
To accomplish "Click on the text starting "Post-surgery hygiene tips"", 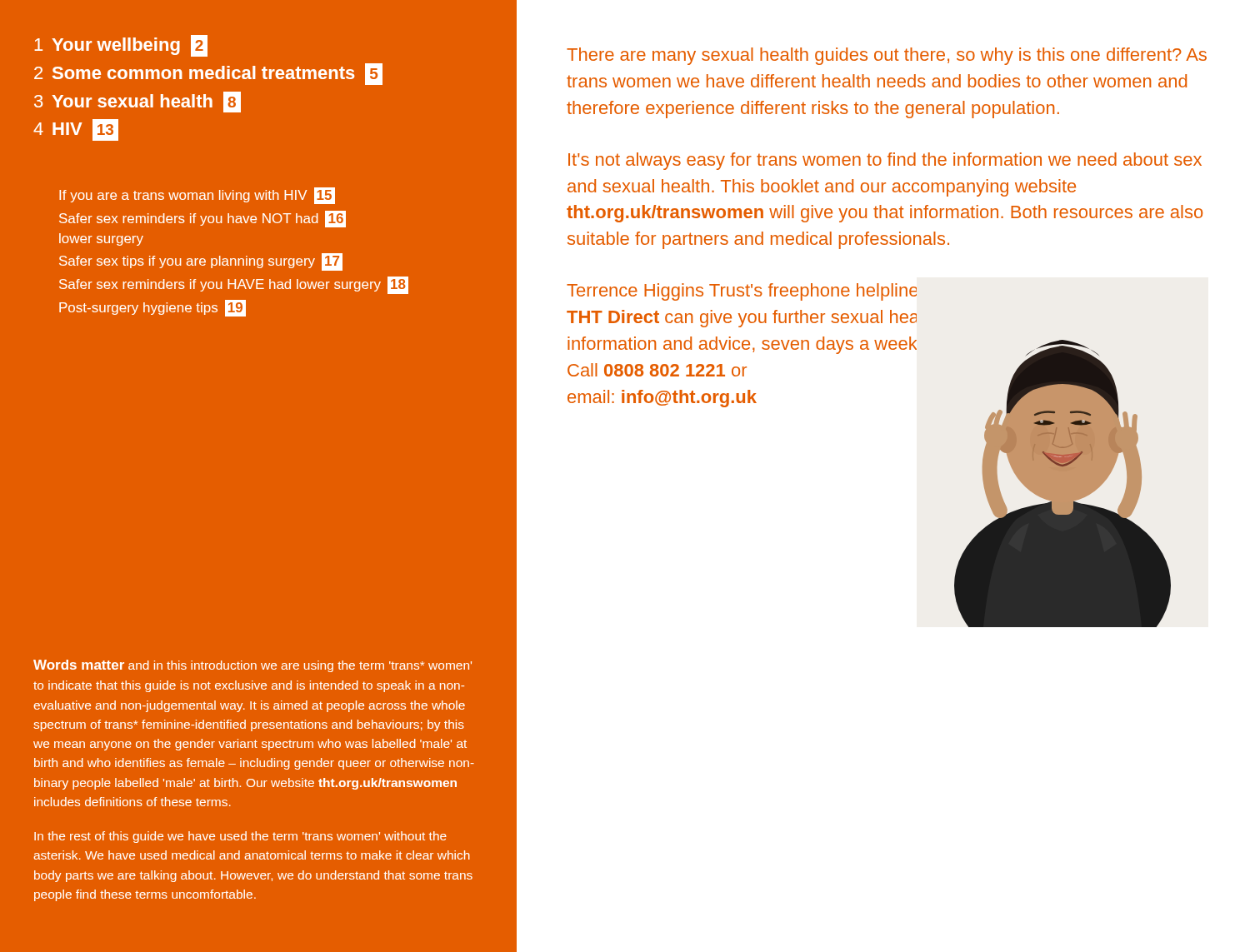I will (x=152, y=308).
